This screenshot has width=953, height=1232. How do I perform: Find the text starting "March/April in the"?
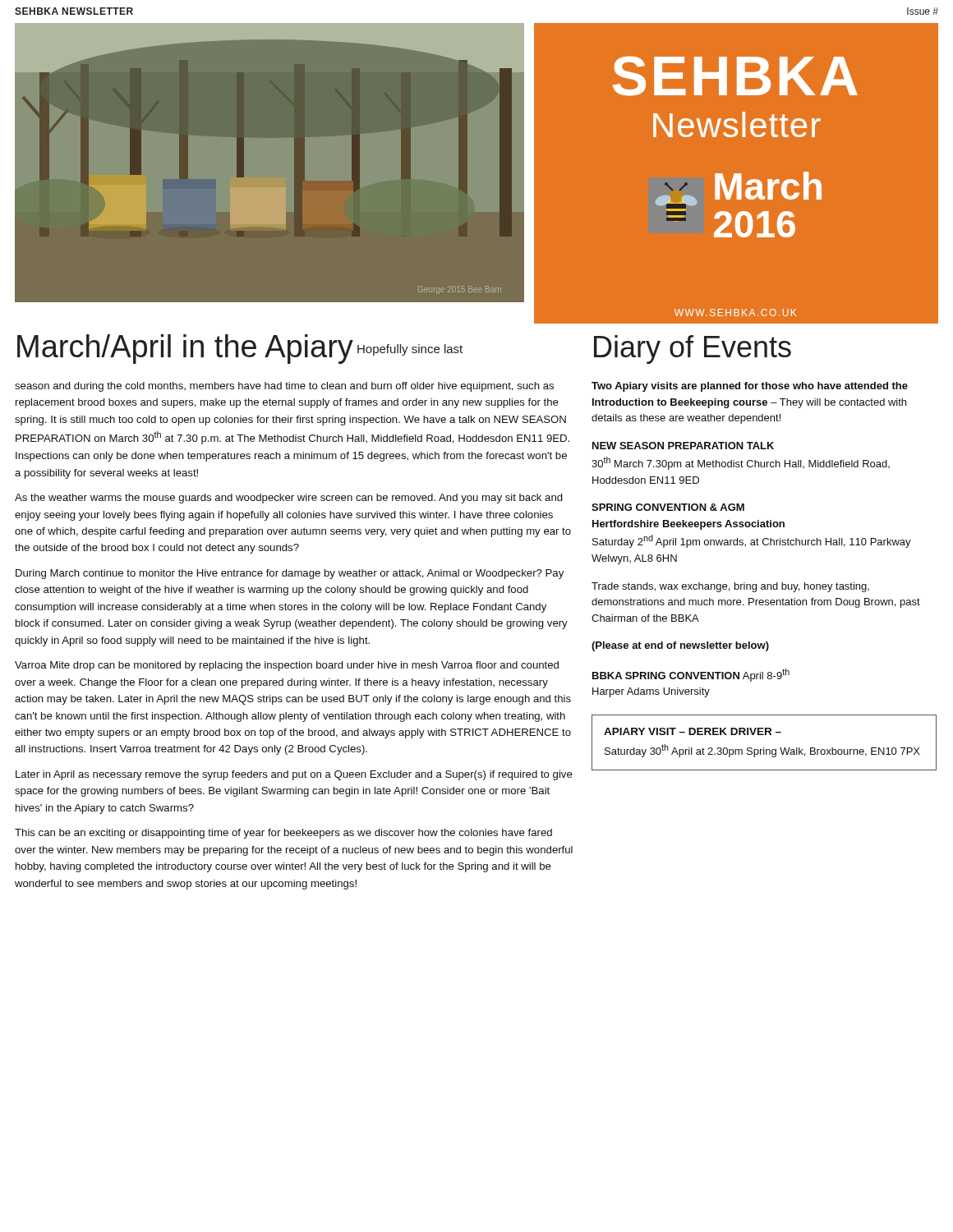click(239, 347)
